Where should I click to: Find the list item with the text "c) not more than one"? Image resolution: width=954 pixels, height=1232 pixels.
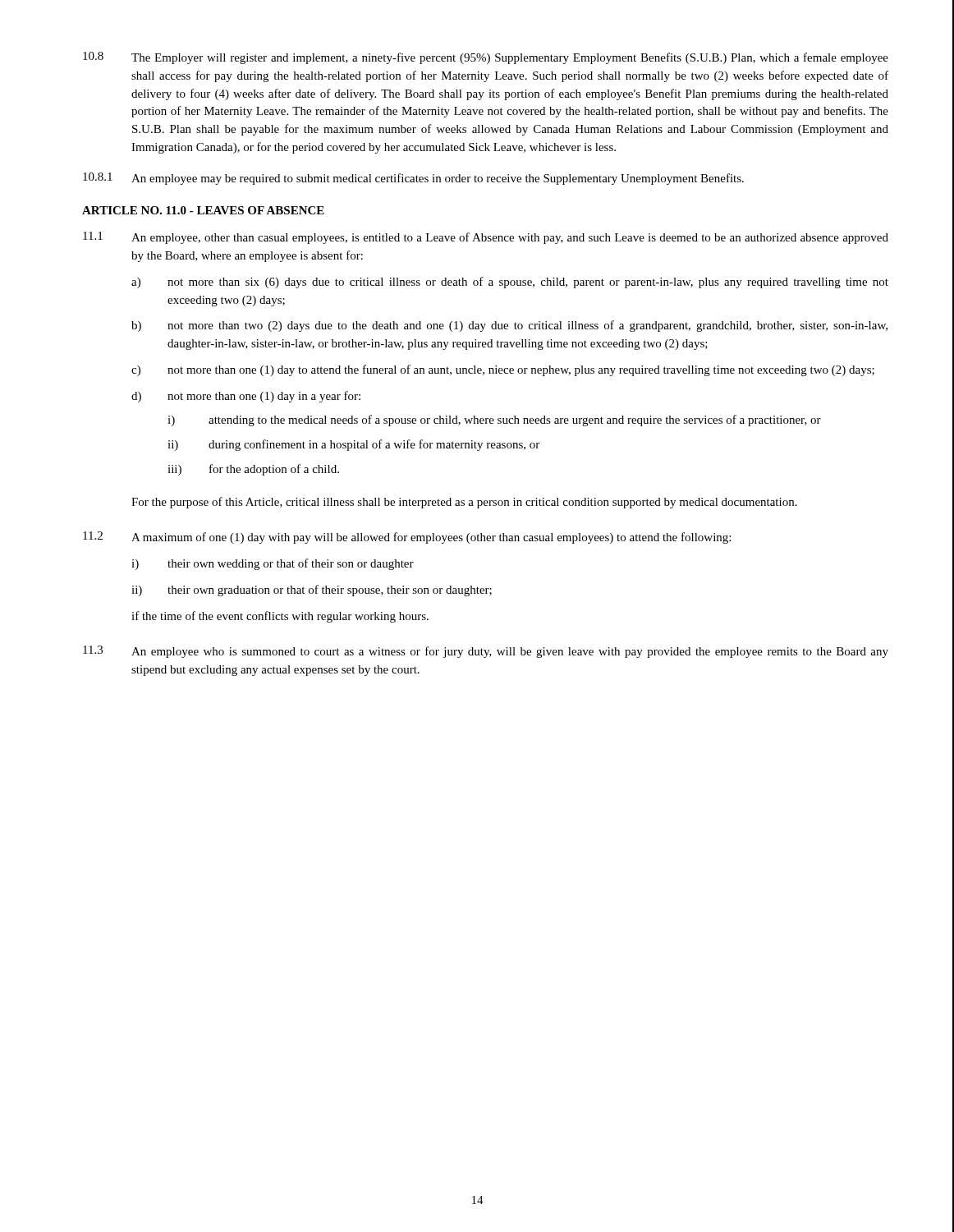click(x=510, y=370)
